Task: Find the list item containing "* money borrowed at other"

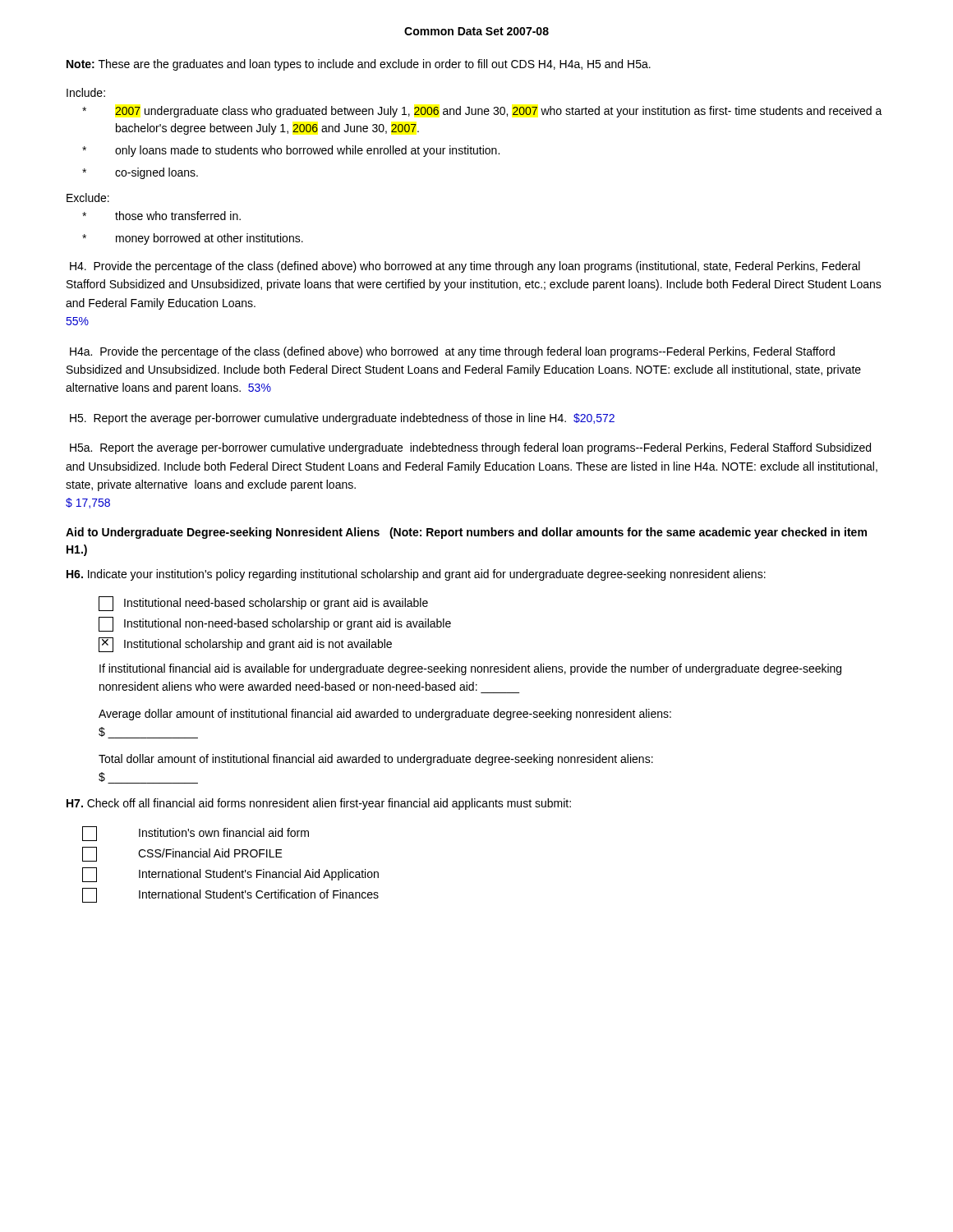Action: (x=193, y=239)
